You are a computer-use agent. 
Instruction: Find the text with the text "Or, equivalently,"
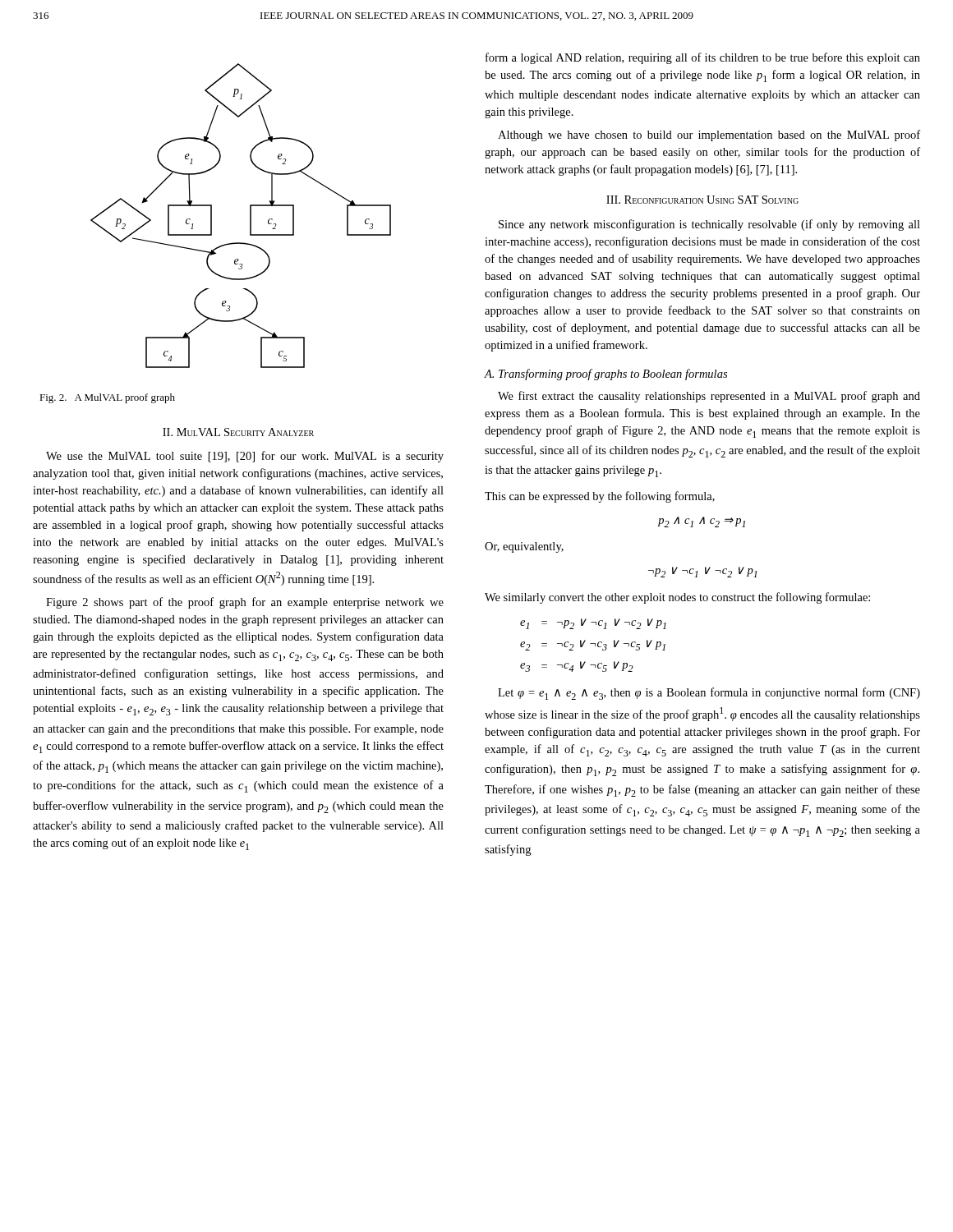click(x=524, y=546)
